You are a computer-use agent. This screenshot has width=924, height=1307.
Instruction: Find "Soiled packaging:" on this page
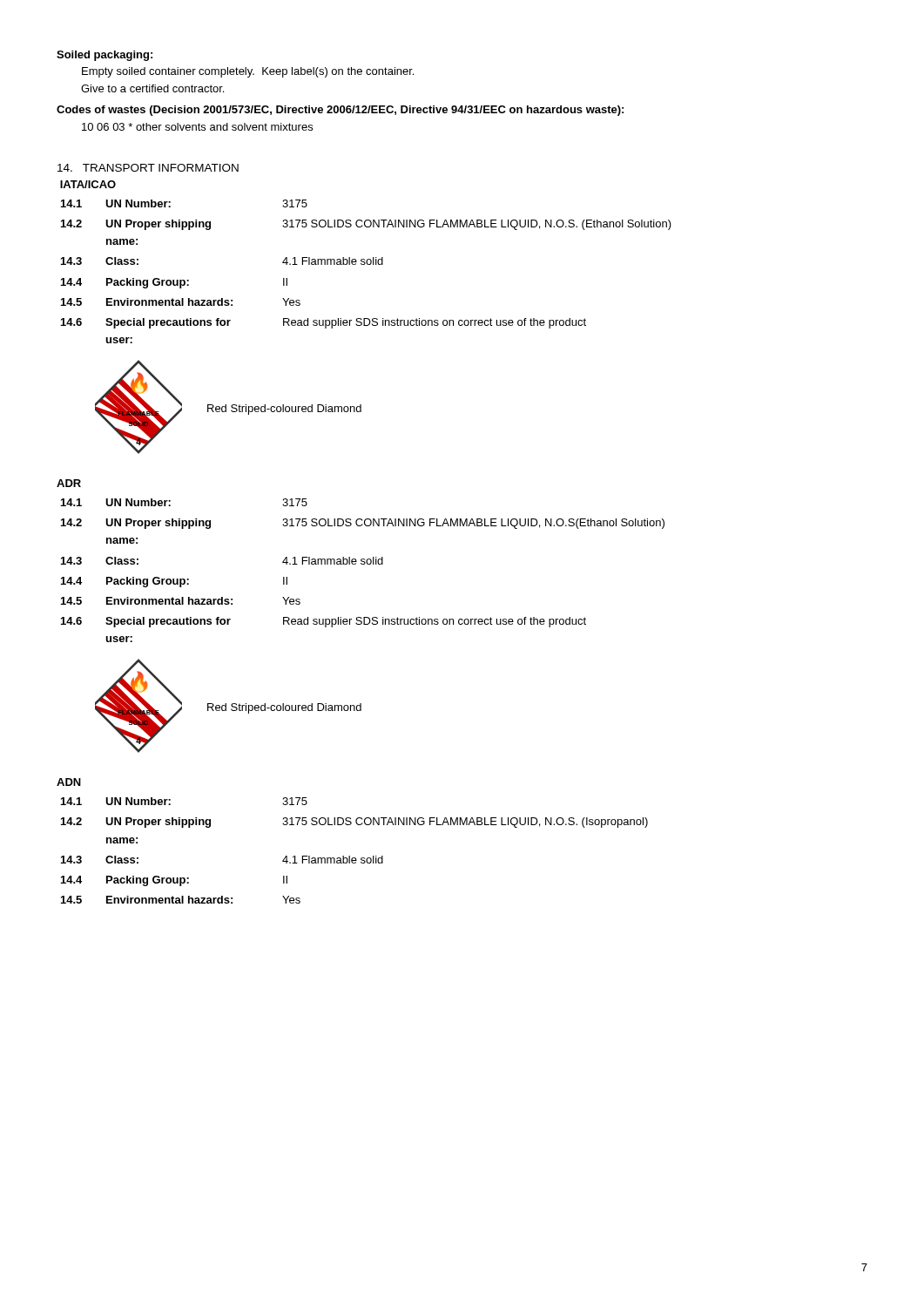[105, 55]
